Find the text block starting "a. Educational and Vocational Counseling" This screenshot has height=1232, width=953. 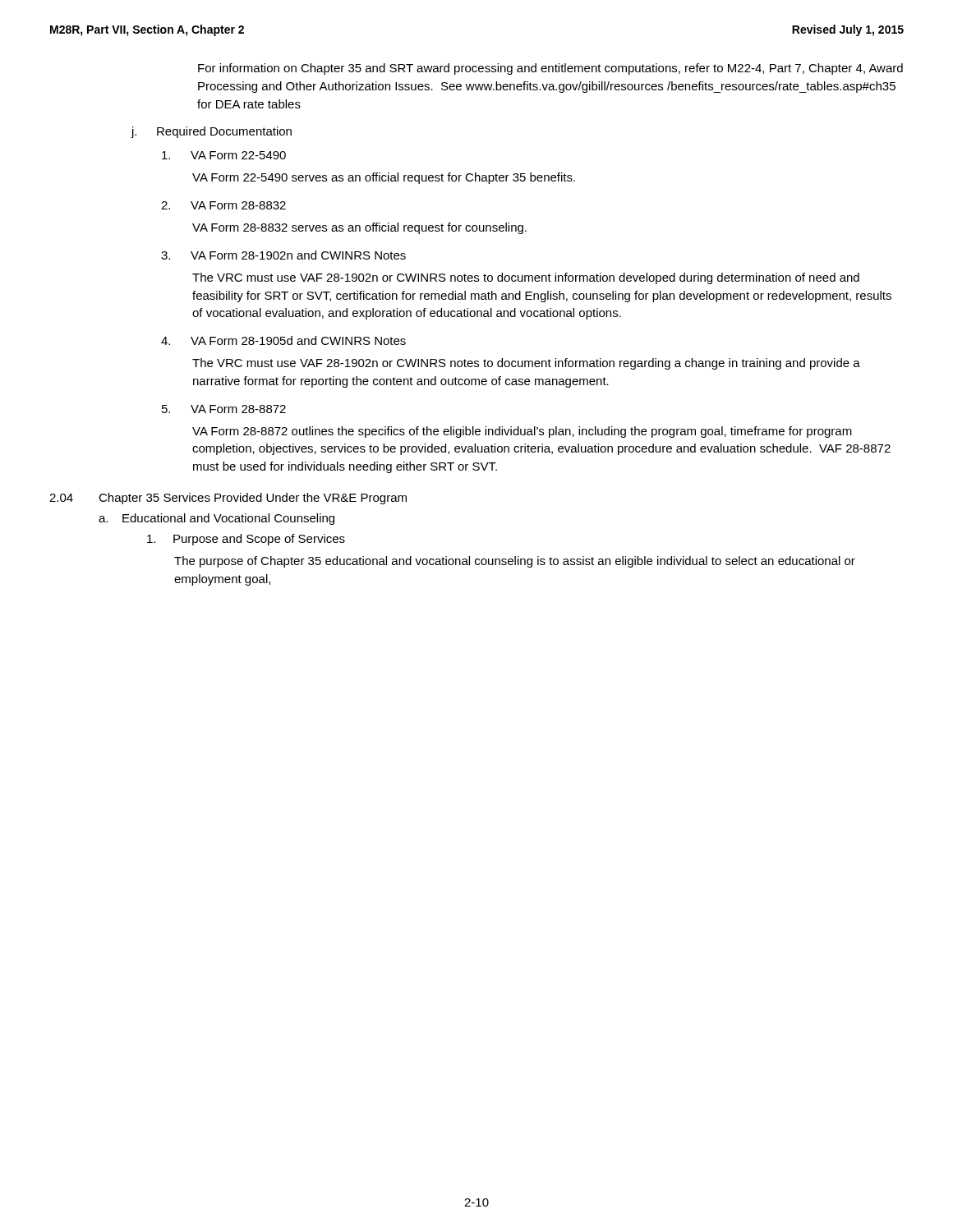click(217, 518)
